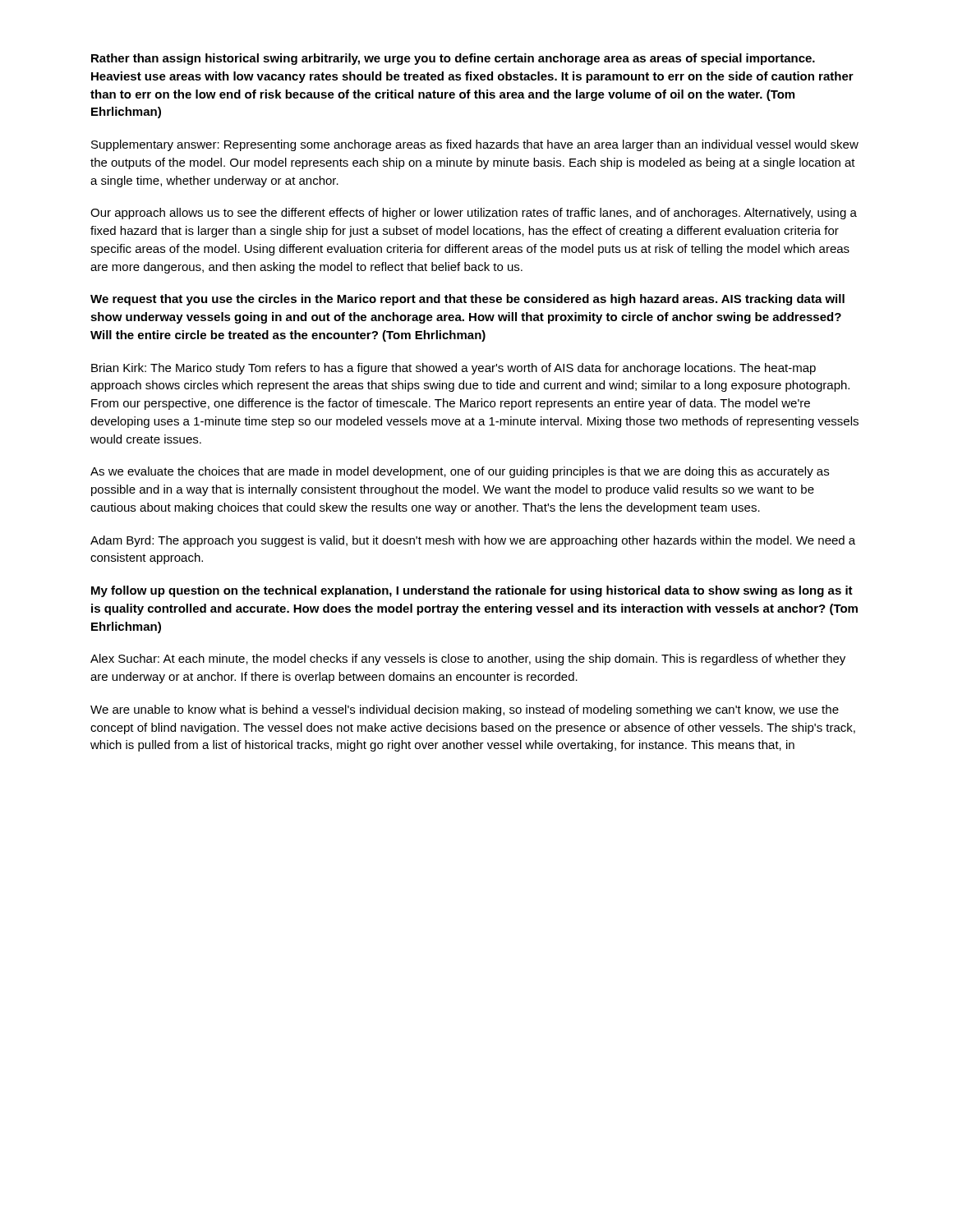Where is the passage that starts "Alex Suchar: At each"?

468,667
